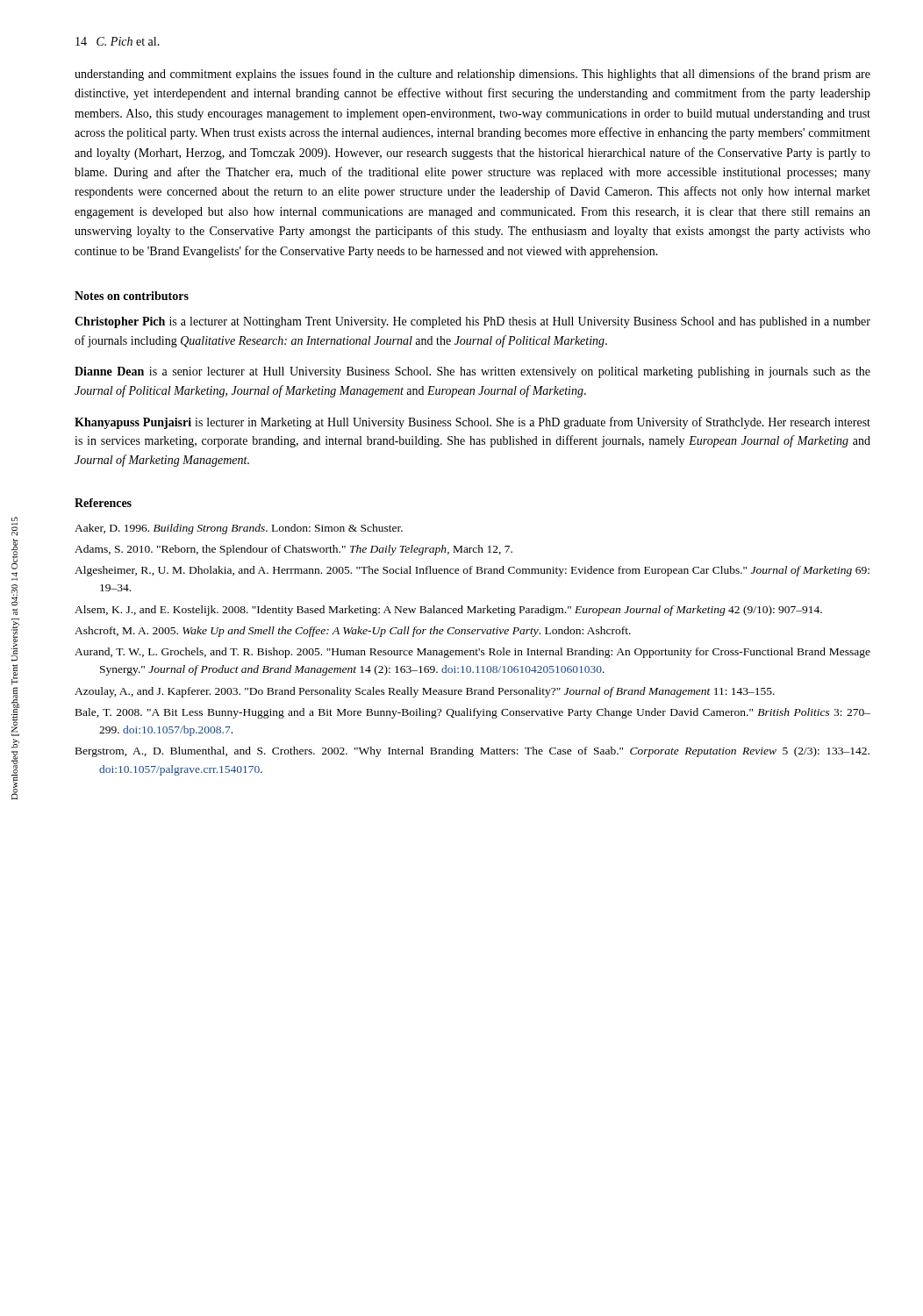Where is the passage that starts "Dianne Dean is a senior lecturer at"?
923x1316 pixels.
(x=472, y=381)
